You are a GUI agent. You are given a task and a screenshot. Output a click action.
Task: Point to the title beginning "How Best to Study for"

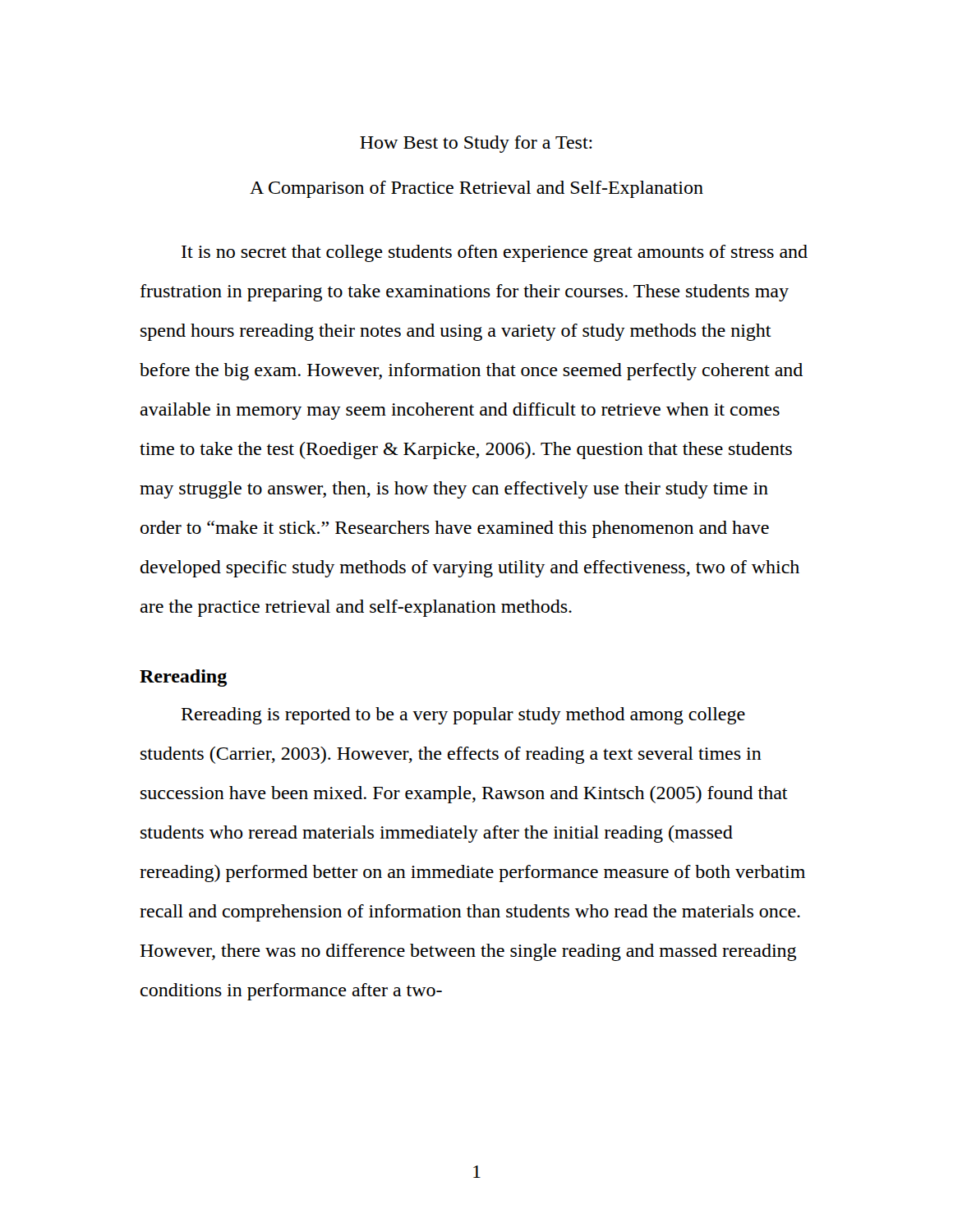coord(476,144)
